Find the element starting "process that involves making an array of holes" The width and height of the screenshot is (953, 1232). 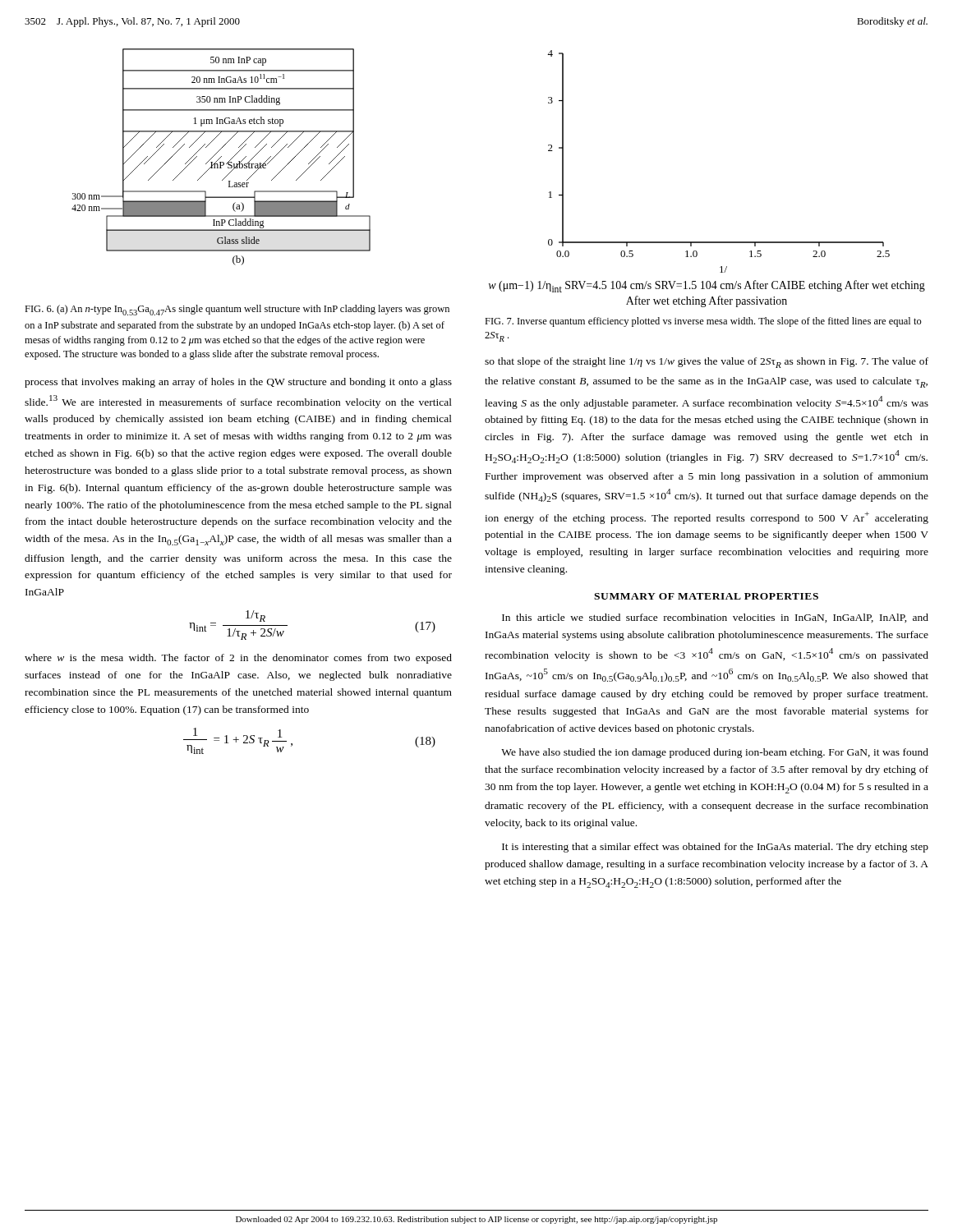pyautogui.click(x=238, y=487)
